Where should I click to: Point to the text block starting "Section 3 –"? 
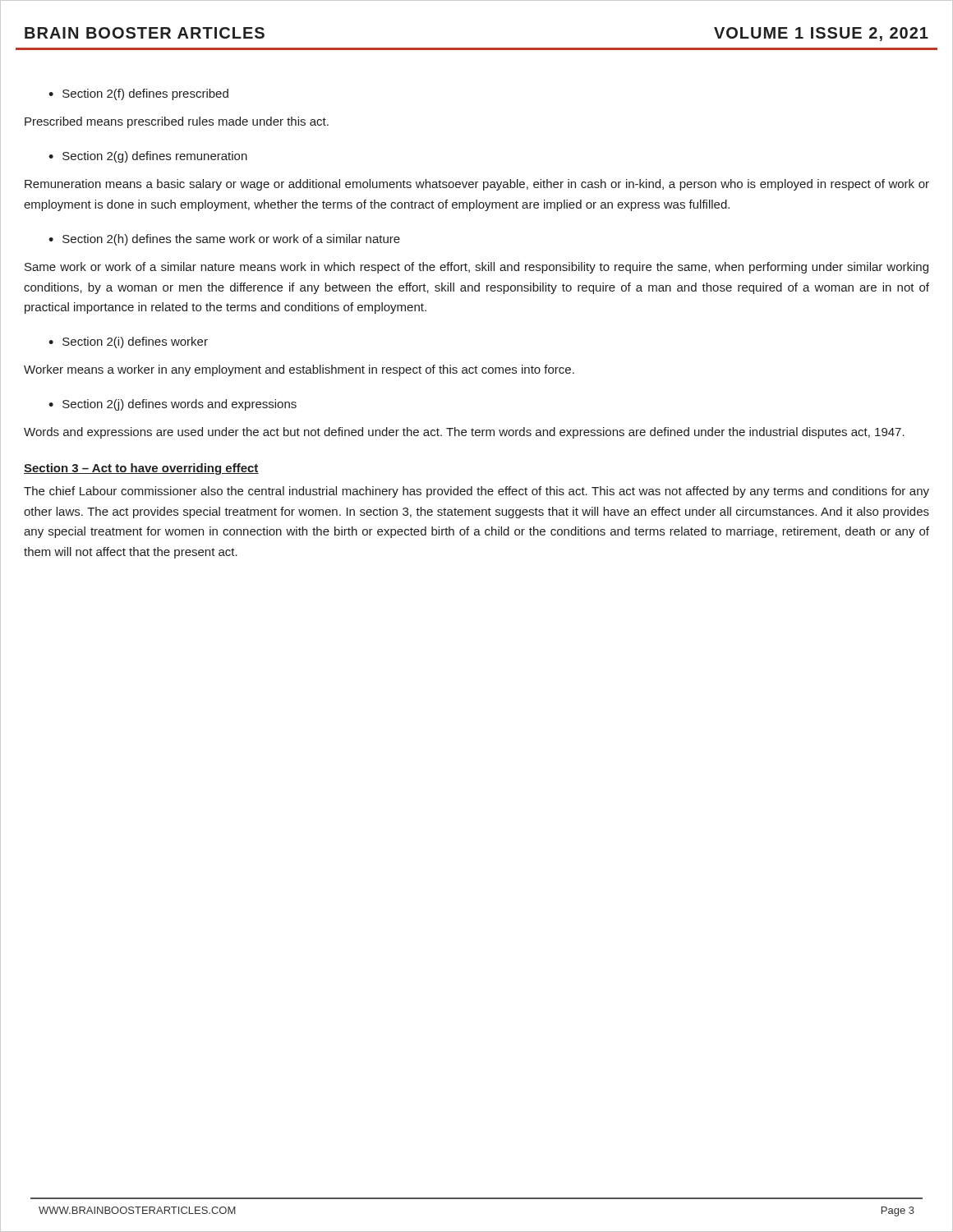tap(141, 468)
